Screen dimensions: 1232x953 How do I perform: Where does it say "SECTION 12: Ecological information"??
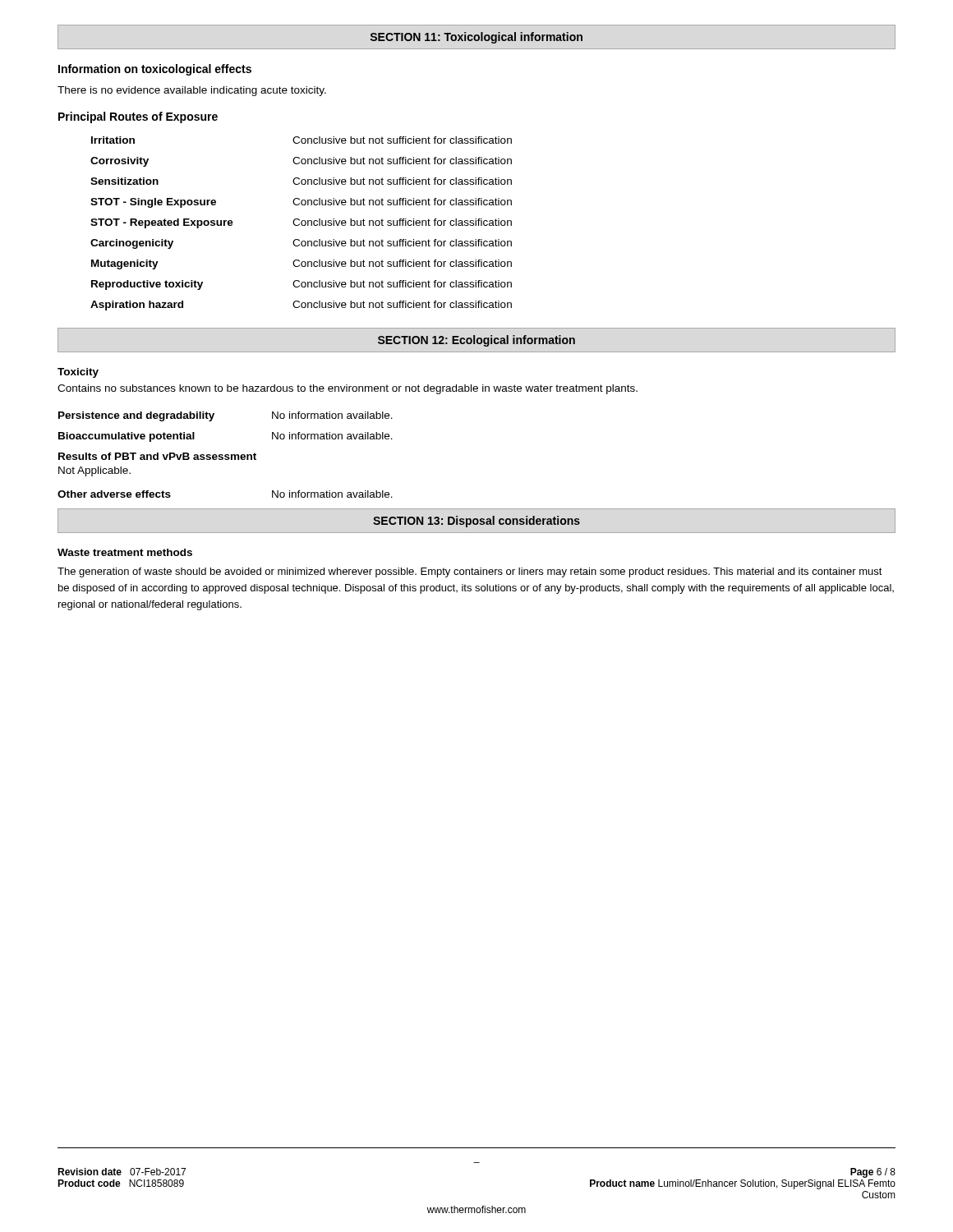(476, 340)
